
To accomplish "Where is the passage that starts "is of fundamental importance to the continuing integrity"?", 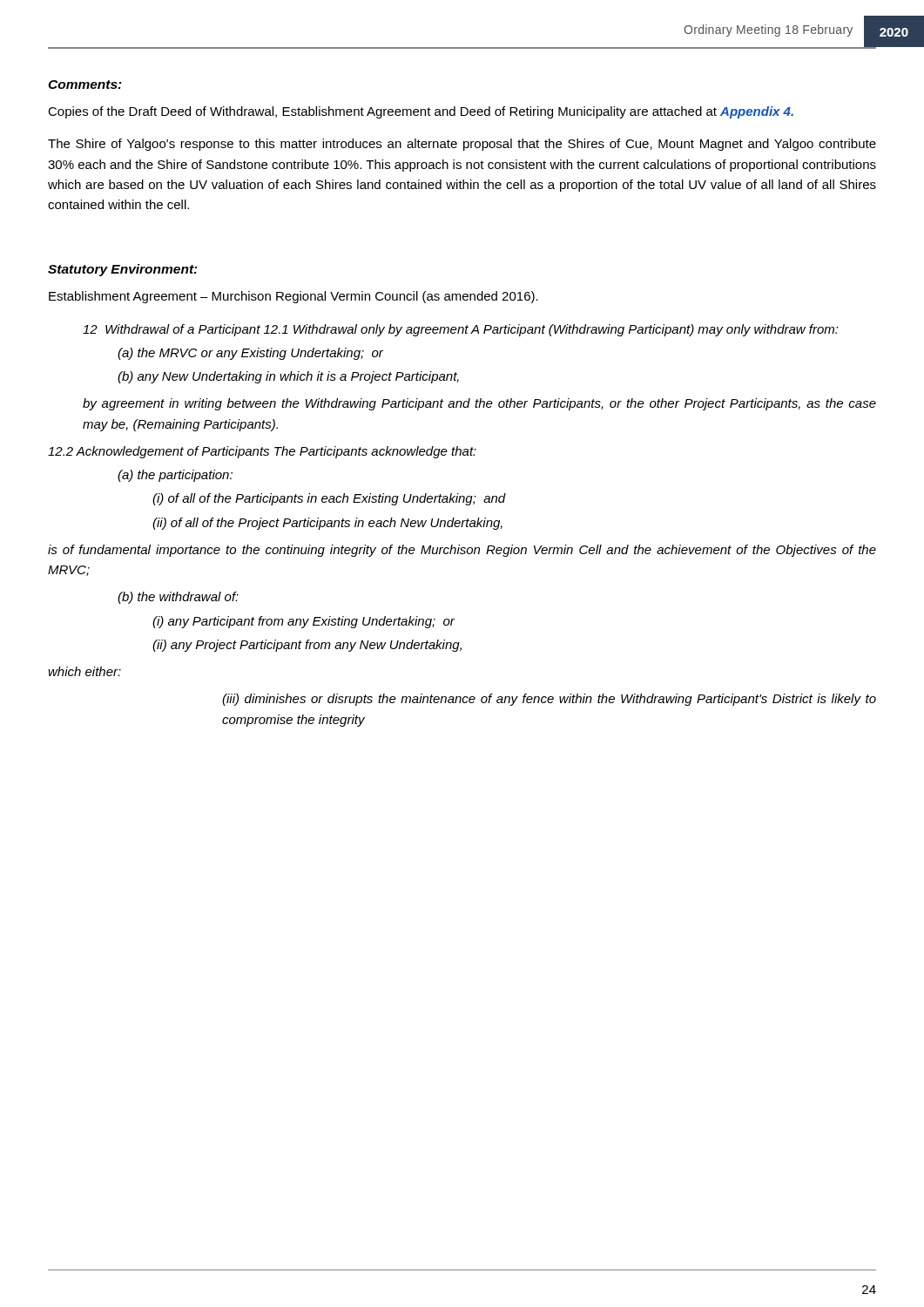I will (462, 559).
